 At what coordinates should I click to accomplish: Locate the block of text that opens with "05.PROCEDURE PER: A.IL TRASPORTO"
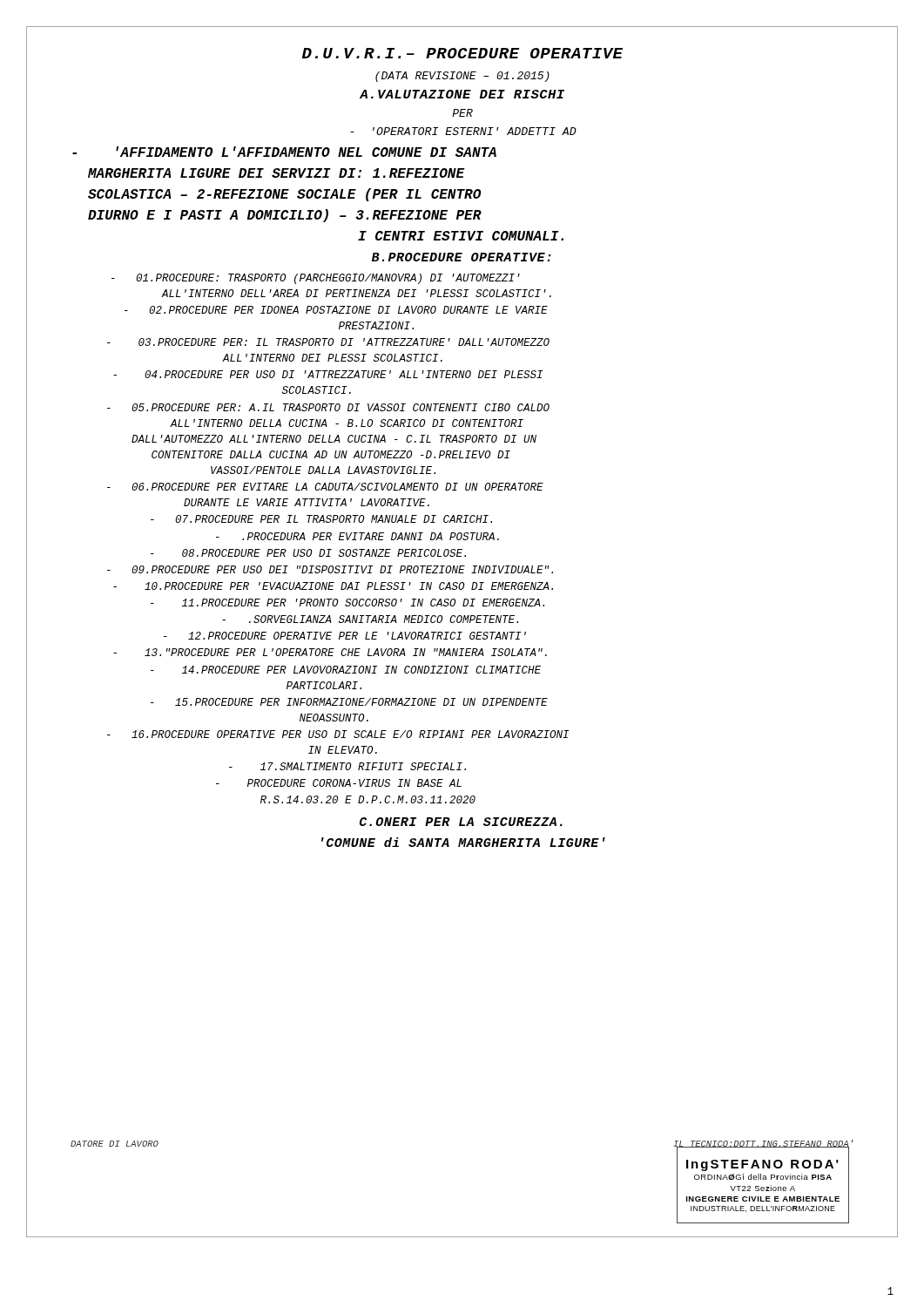[x=314, y=440]
